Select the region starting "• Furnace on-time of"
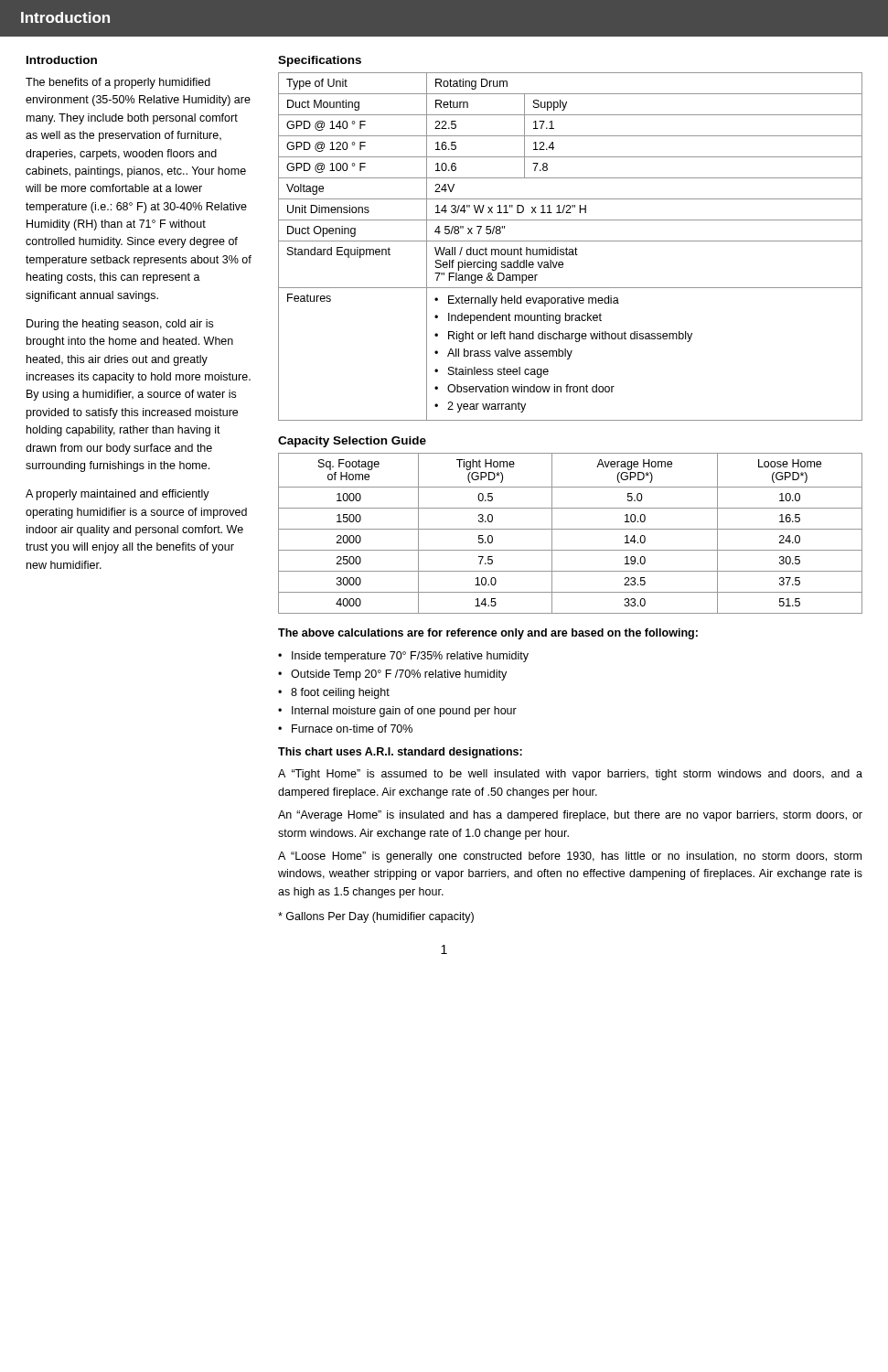 [345, 729]
